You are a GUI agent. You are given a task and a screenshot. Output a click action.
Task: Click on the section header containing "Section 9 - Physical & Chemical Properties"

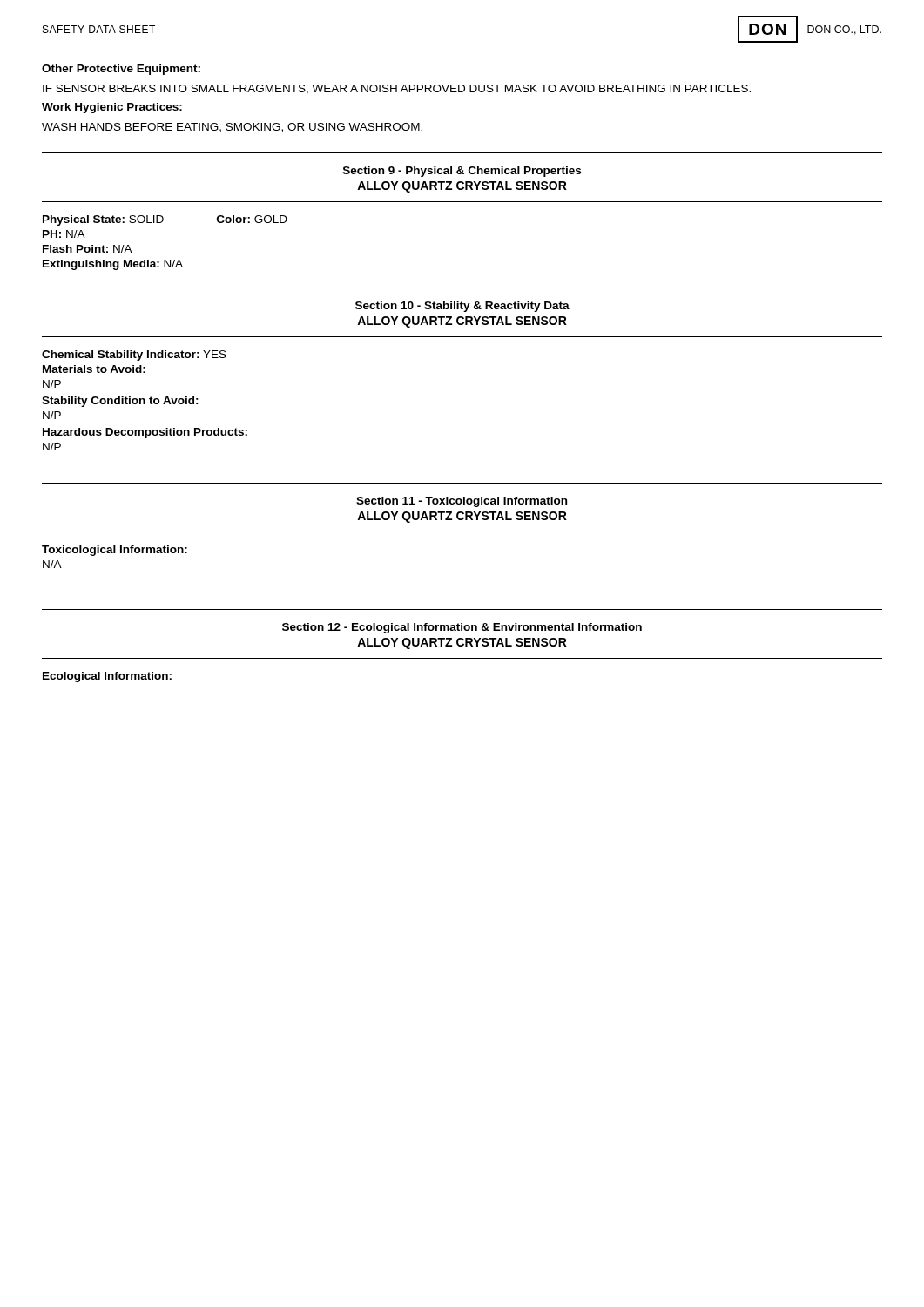click(x=462, y=178)
